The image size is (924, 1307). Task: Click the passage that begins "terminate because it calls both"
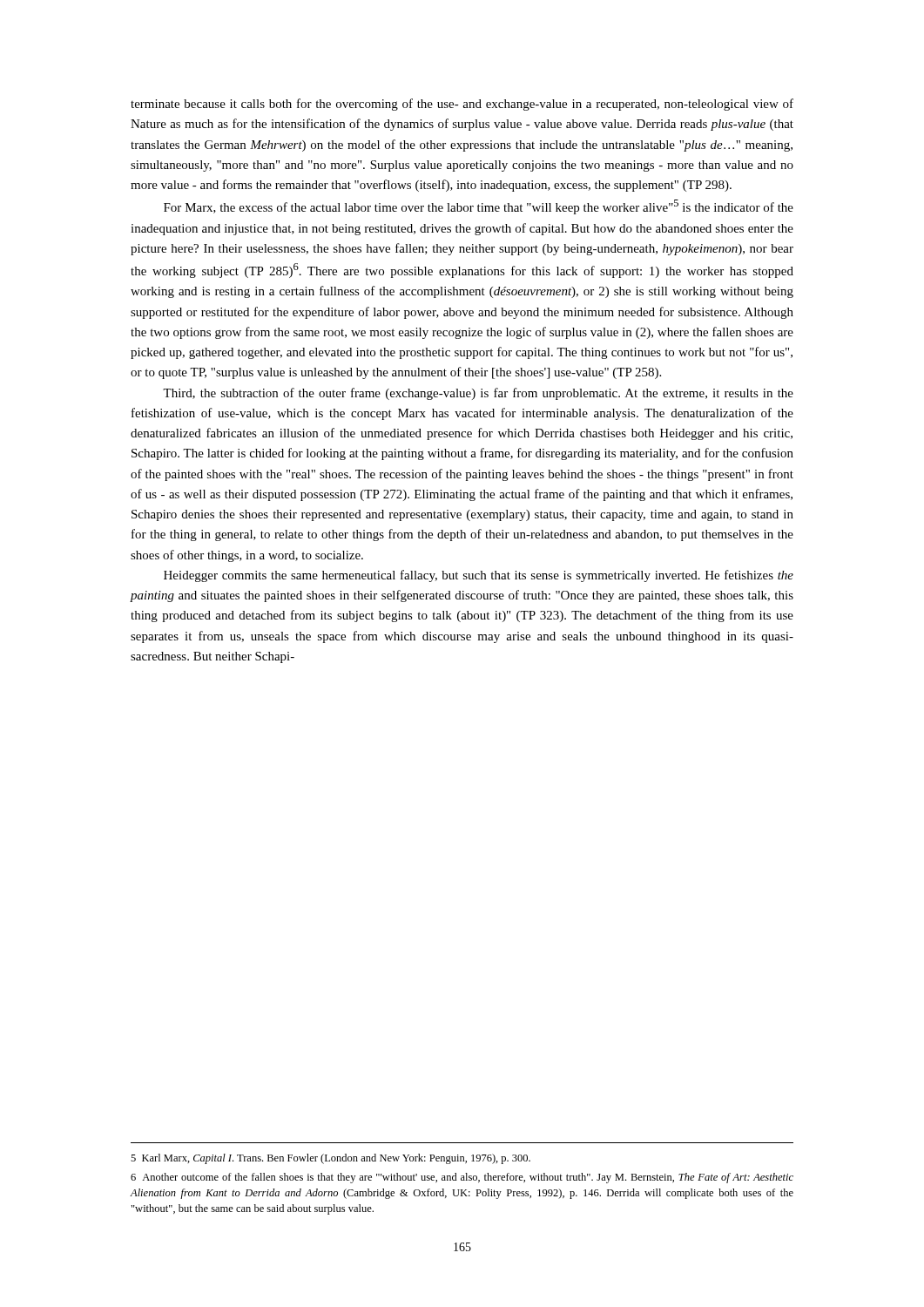click(462, 145)
